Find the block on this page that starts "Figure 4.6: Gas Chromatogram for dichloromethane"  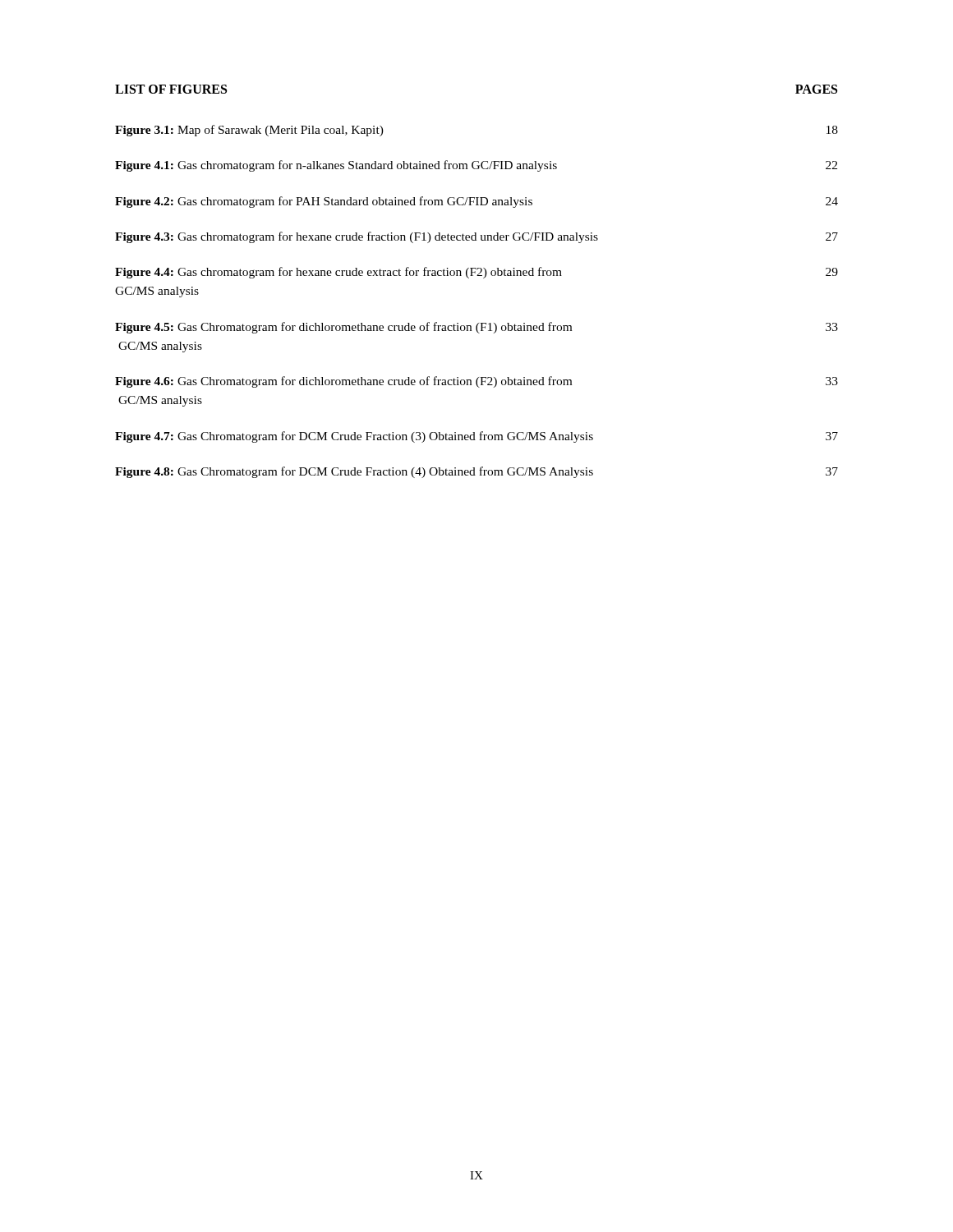(x=476, y=390)
